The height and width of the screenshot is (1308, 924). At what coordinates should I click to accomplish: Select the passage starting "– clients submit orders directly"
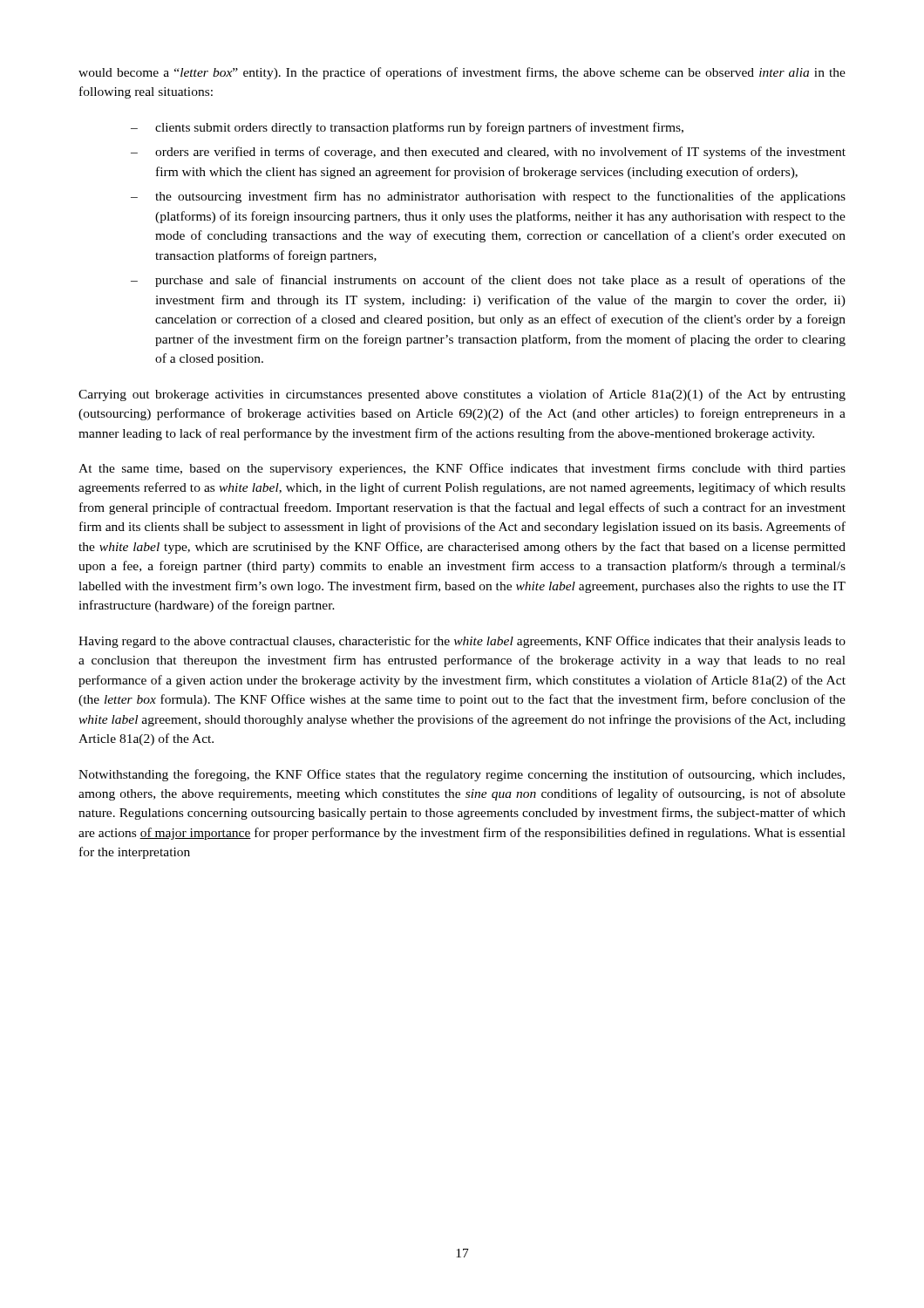(488, 127)
